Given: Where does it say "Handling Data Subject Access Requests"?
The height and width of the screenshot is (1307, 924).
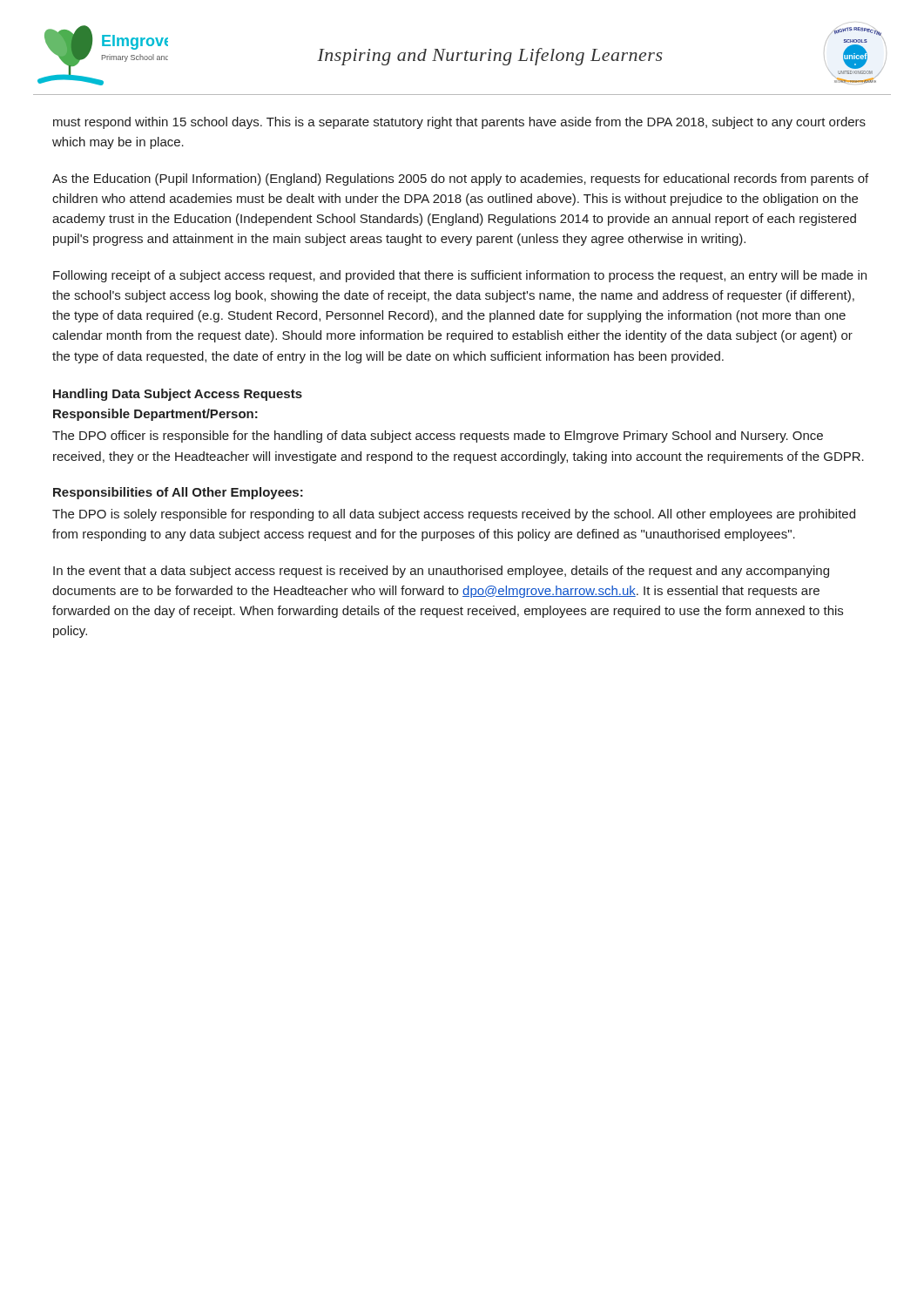Looking at the screenshot, I should (177, 393).
